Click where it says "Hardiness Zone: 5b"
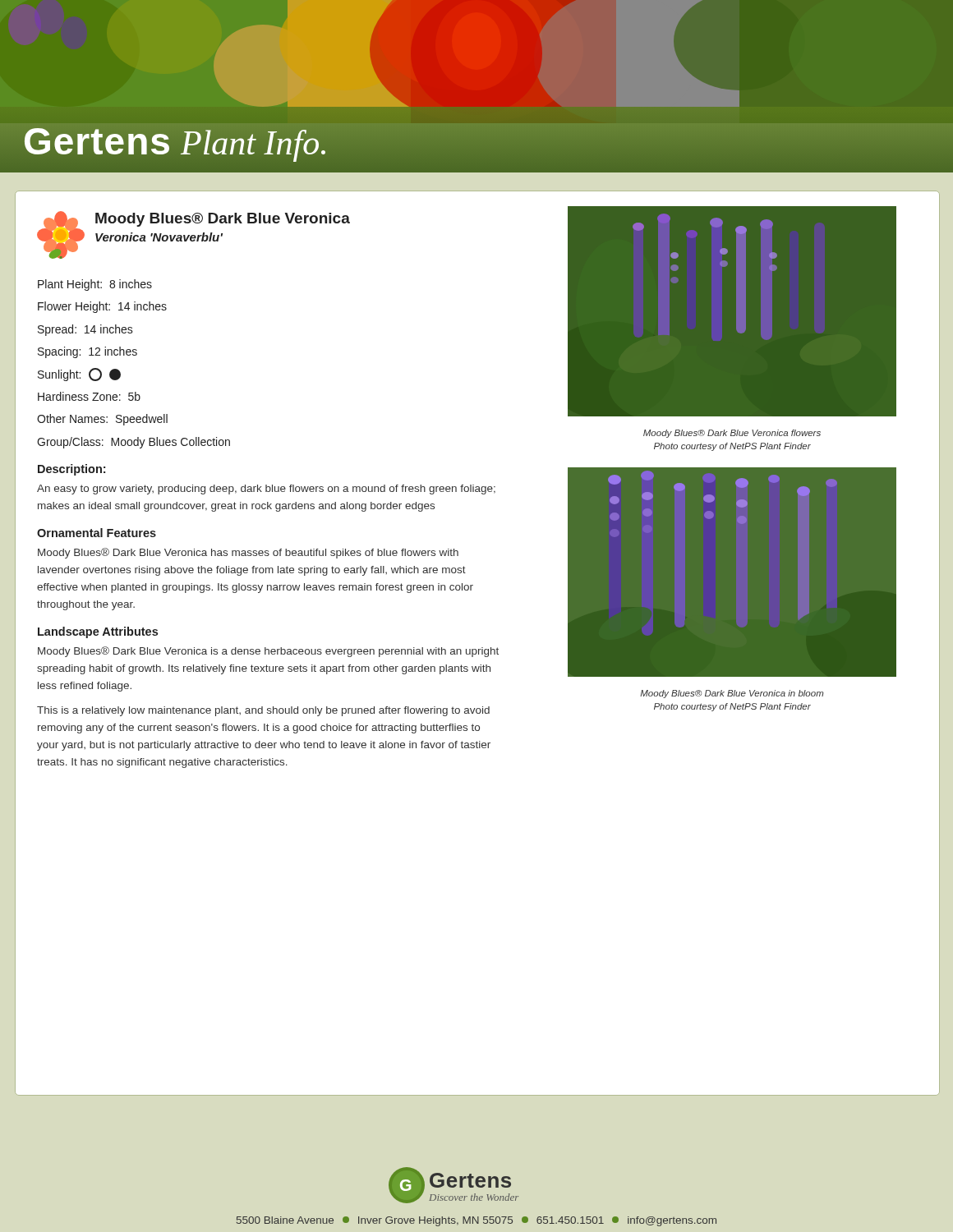 pos(89,397)
